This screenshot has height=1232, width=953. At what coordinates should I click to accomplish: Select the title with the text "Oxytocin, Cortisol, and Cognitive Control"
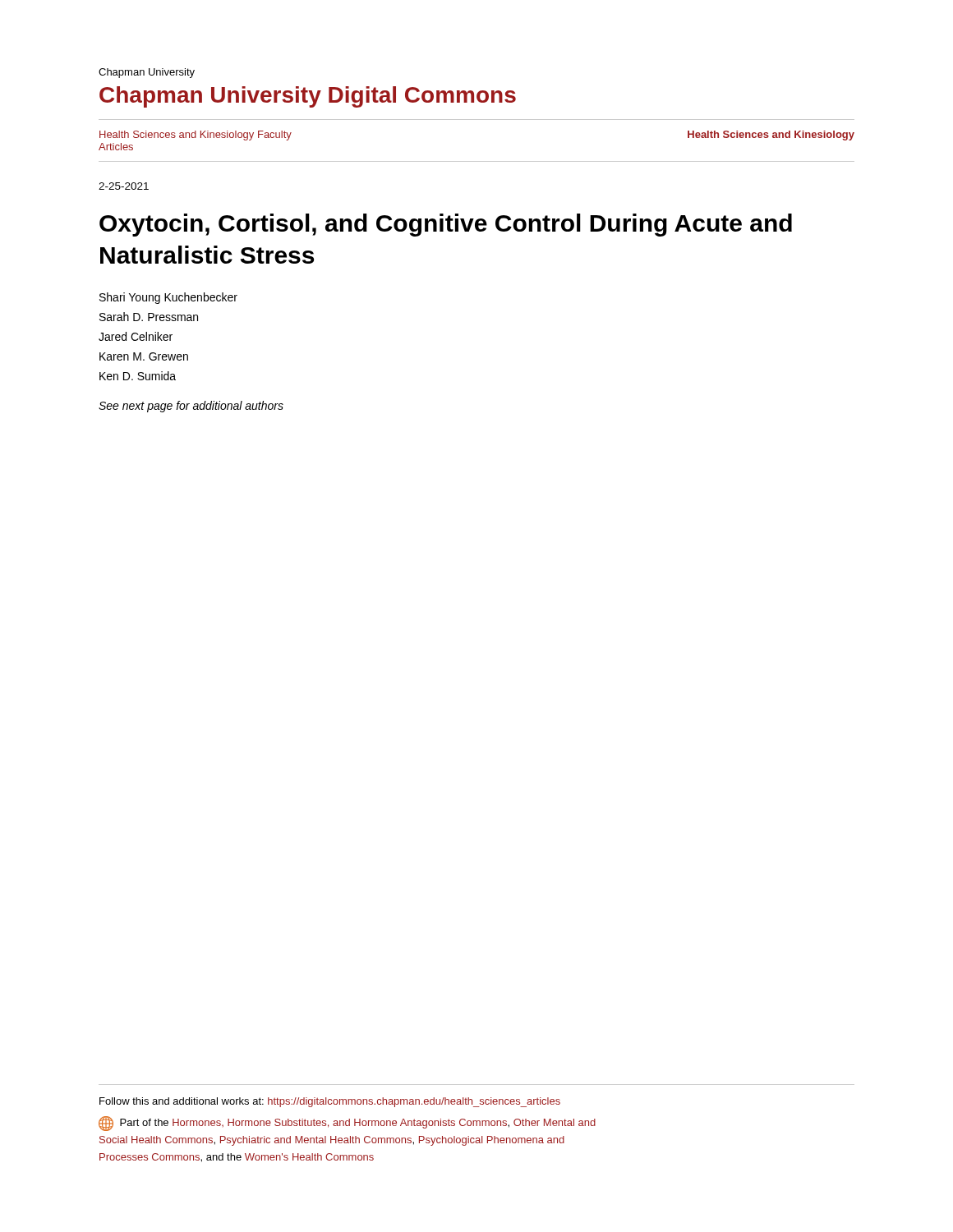[x=446, y=239]
